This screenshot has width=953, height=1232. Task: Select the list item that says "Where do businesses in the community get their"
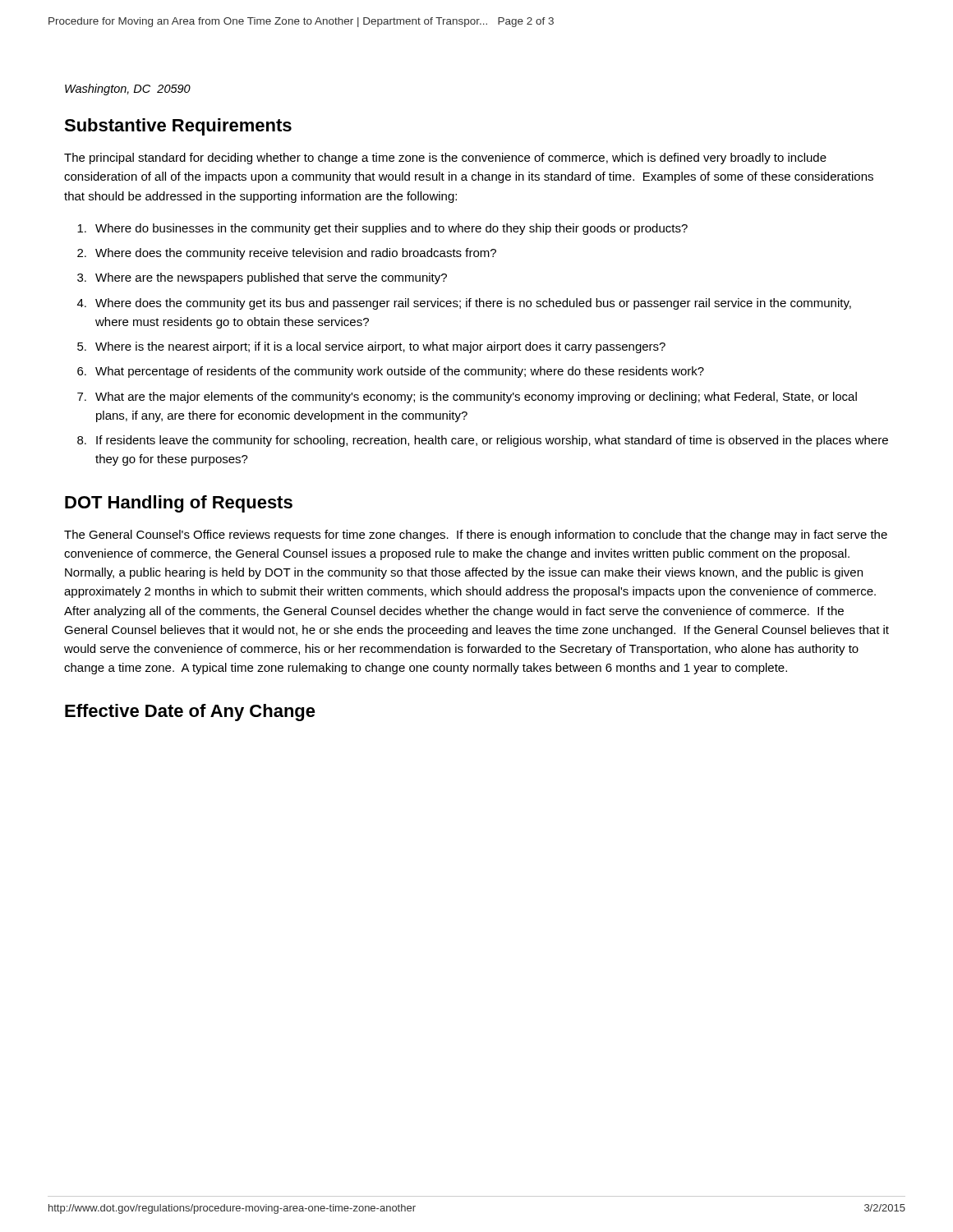pyautogui.click(x=476, y=228)
